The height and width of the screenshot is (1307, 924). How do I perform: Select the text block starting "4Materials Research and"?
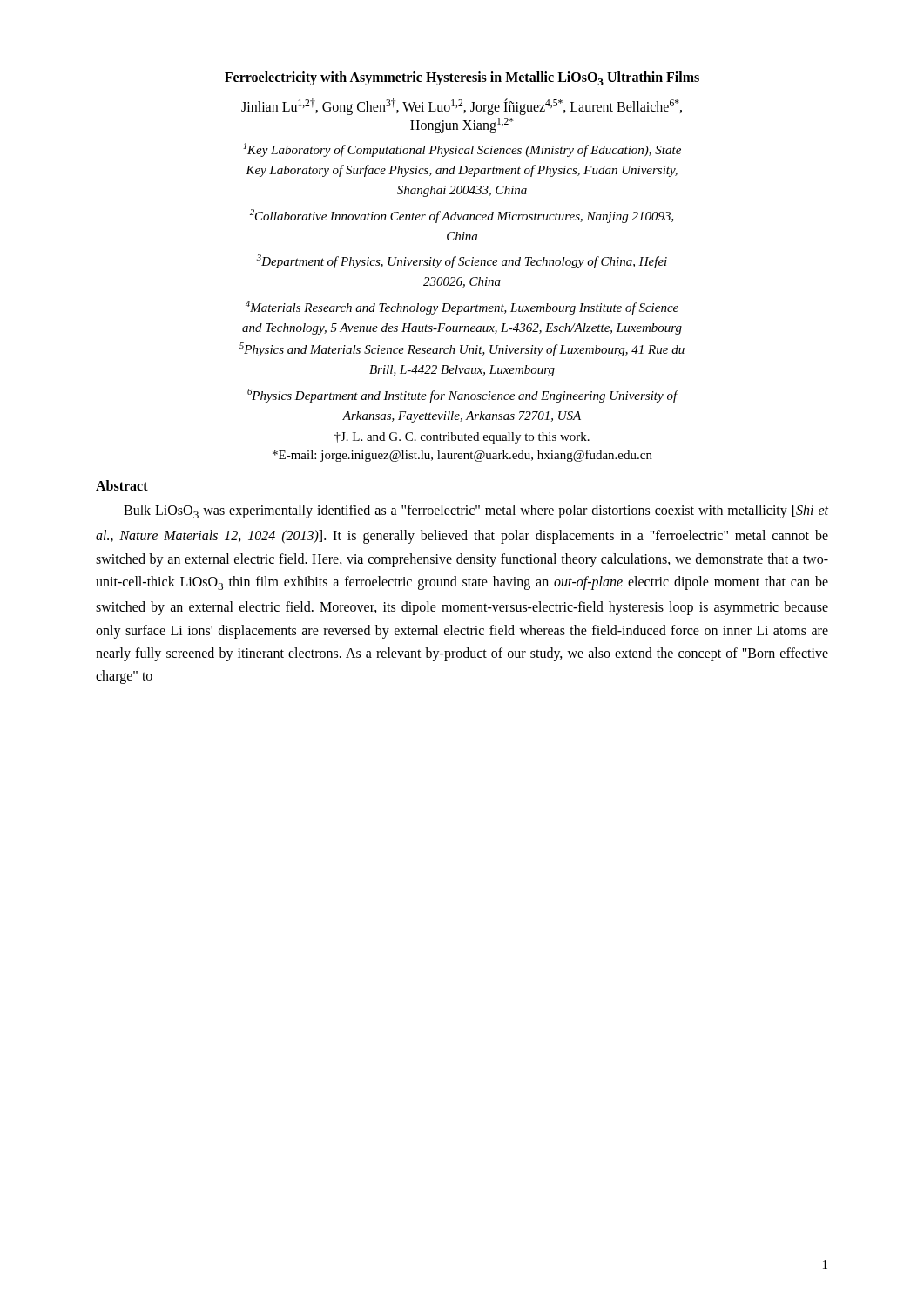point(462,337)
